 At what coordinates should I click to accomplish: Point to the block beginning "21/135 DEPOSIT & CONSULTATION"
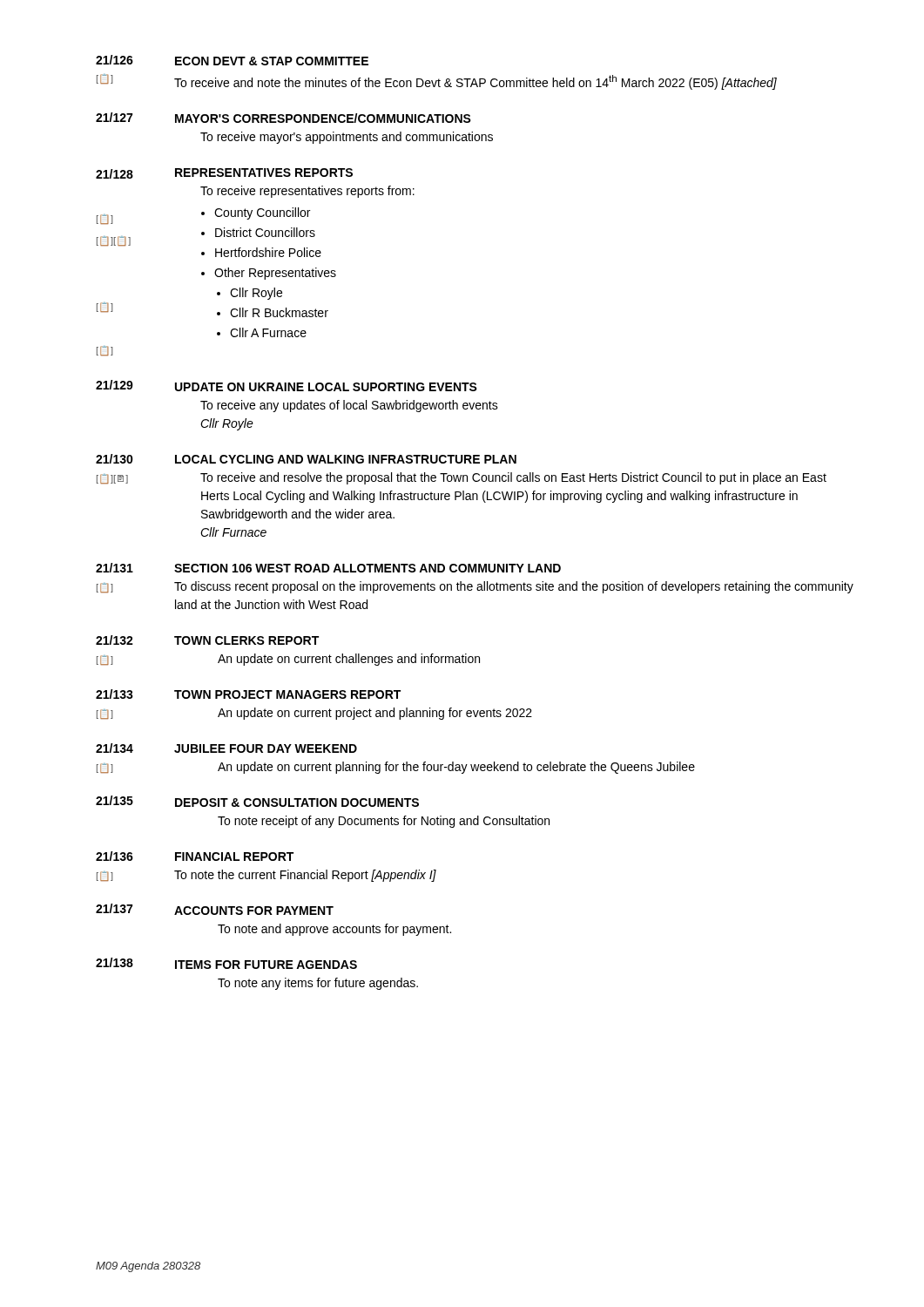click(475, 812)
